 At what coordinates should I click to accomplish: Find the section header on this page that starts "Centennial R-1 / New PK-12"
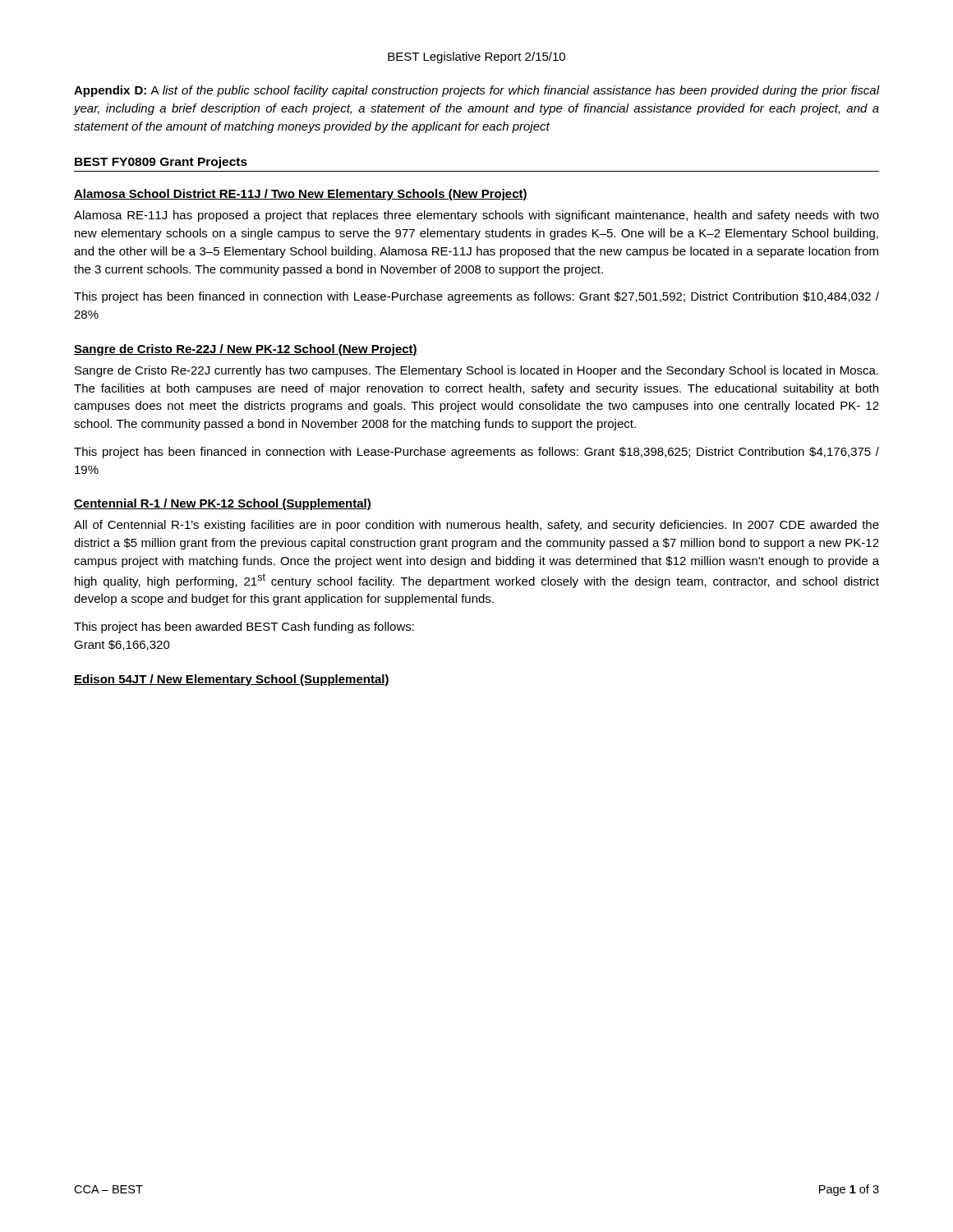(x=223, y=503)
